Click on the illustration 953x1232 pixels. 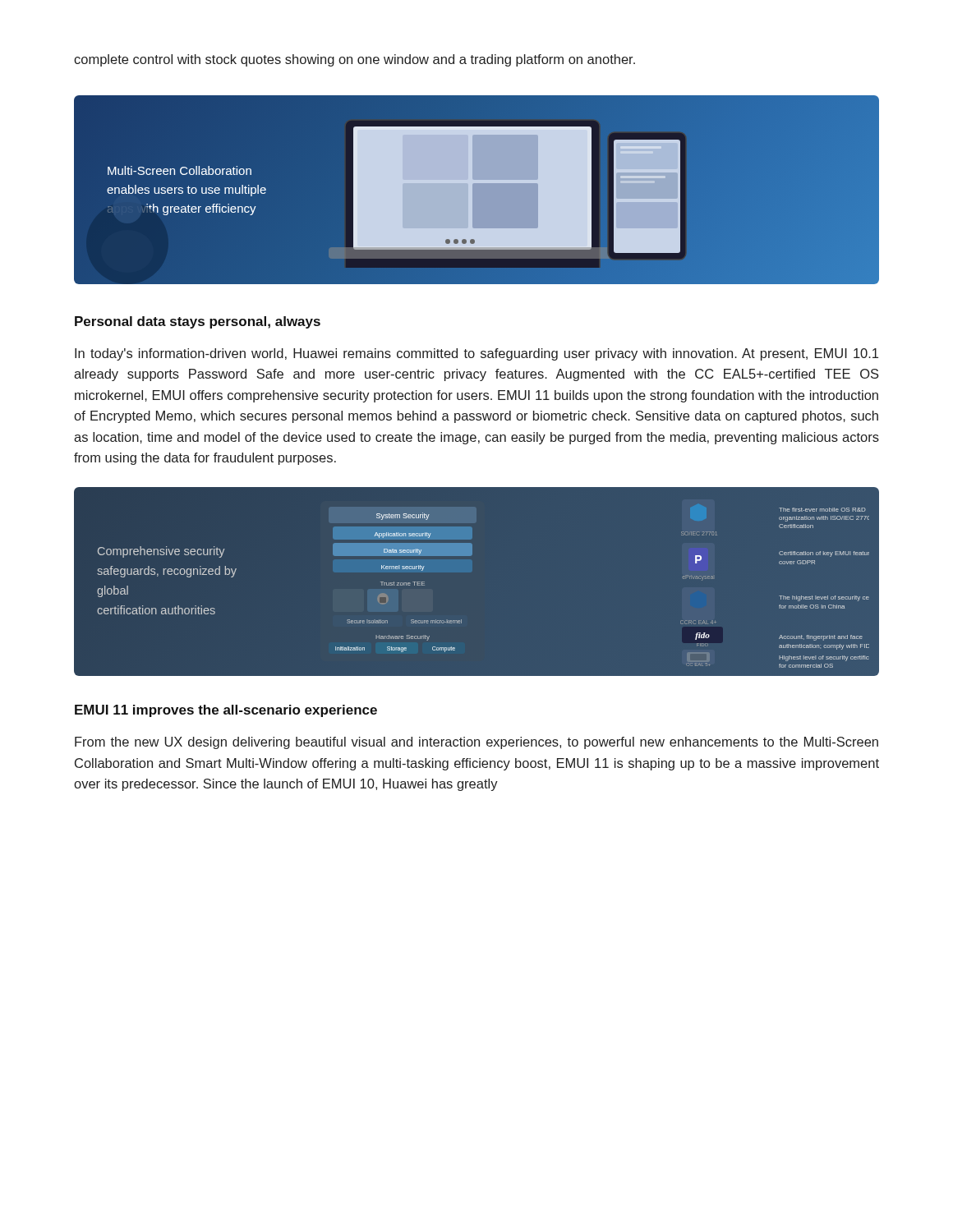pyautogui.click(x=476, y=189)
